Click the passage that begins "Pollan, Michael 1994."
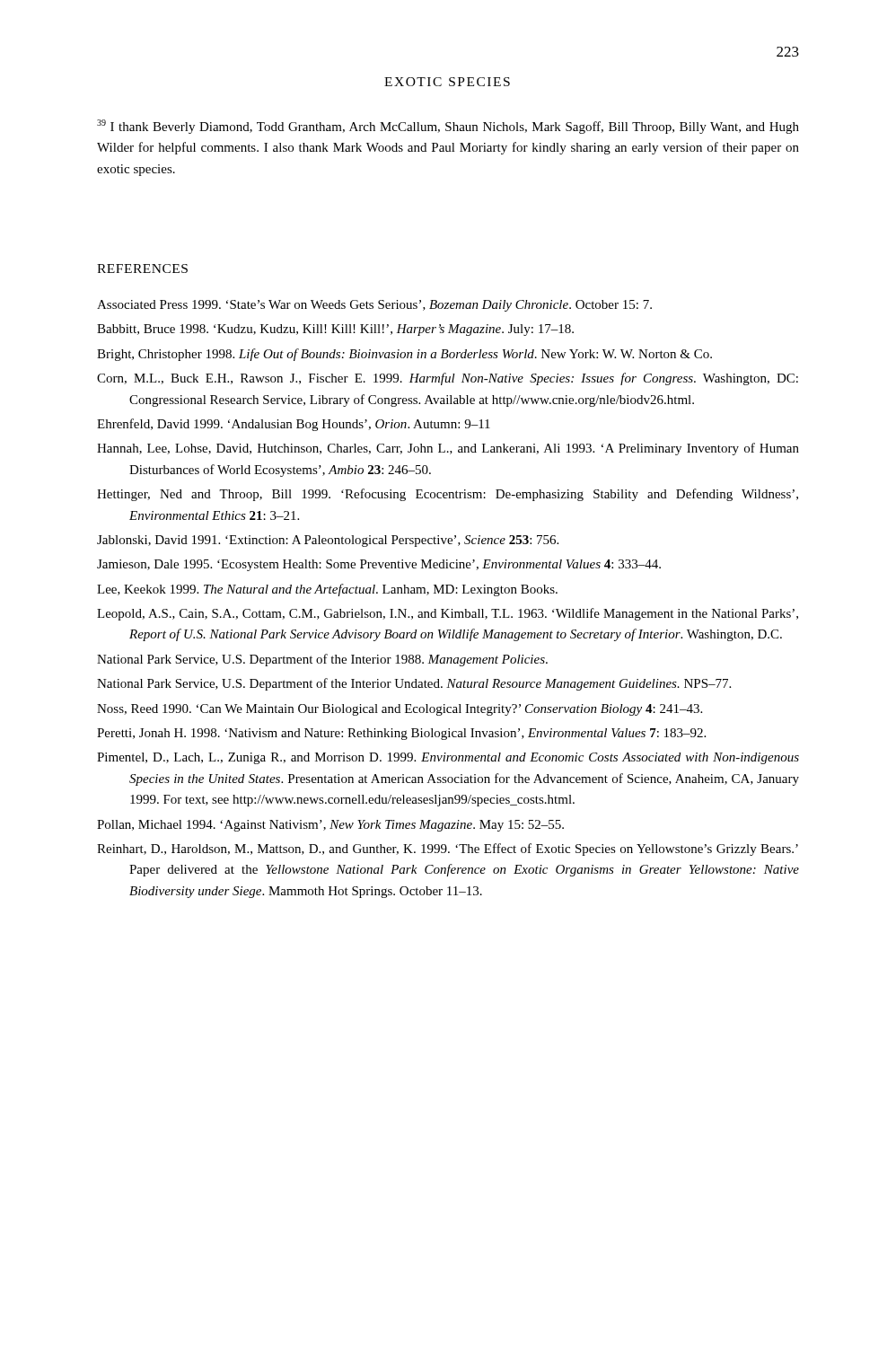The width and height of the screenshot is (896, 1347). click(331, 824)
